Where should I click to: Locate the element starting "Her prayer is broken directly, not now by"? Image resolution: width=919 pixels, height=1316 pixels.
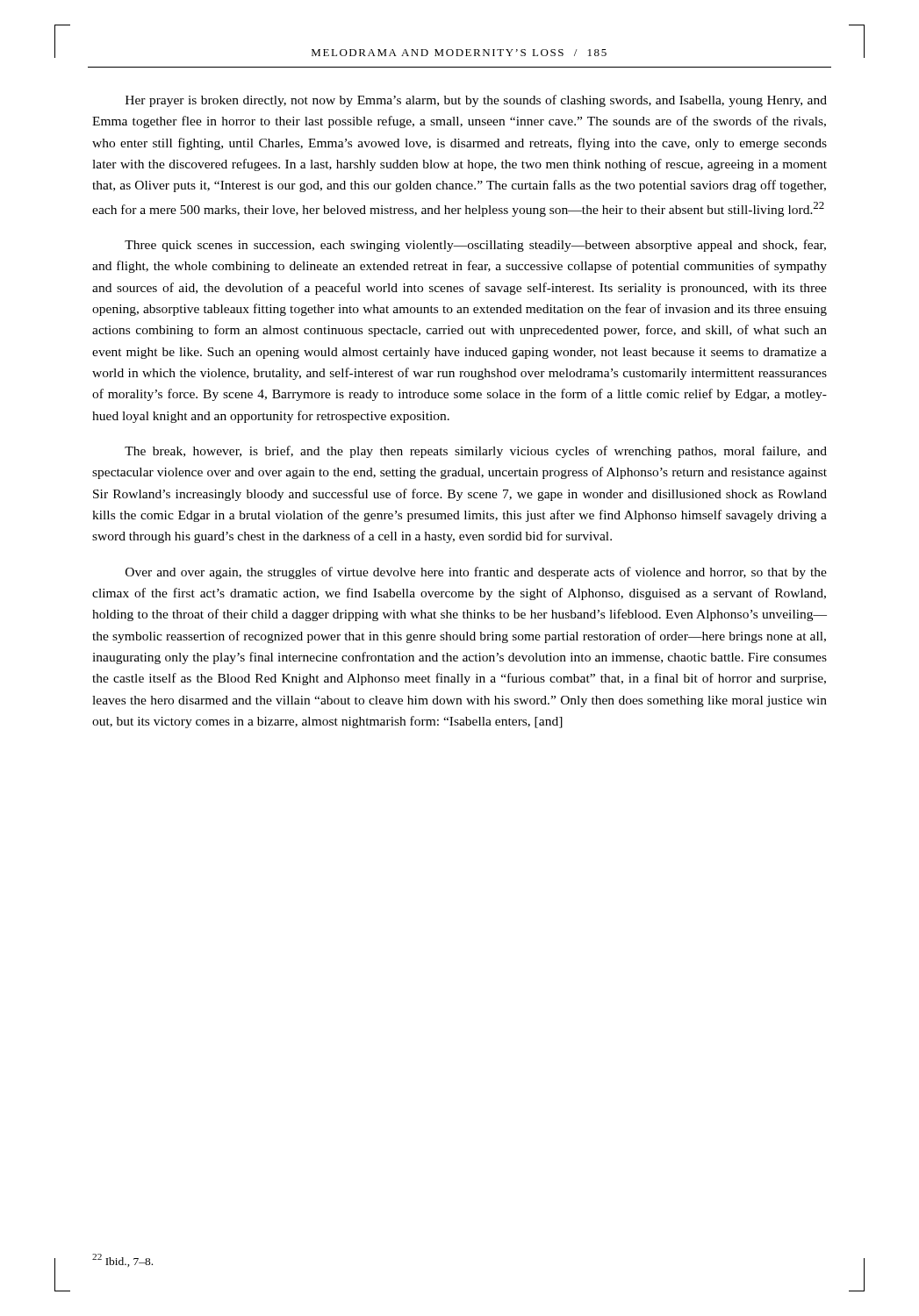pyautogui.click(x=460, y=154)
